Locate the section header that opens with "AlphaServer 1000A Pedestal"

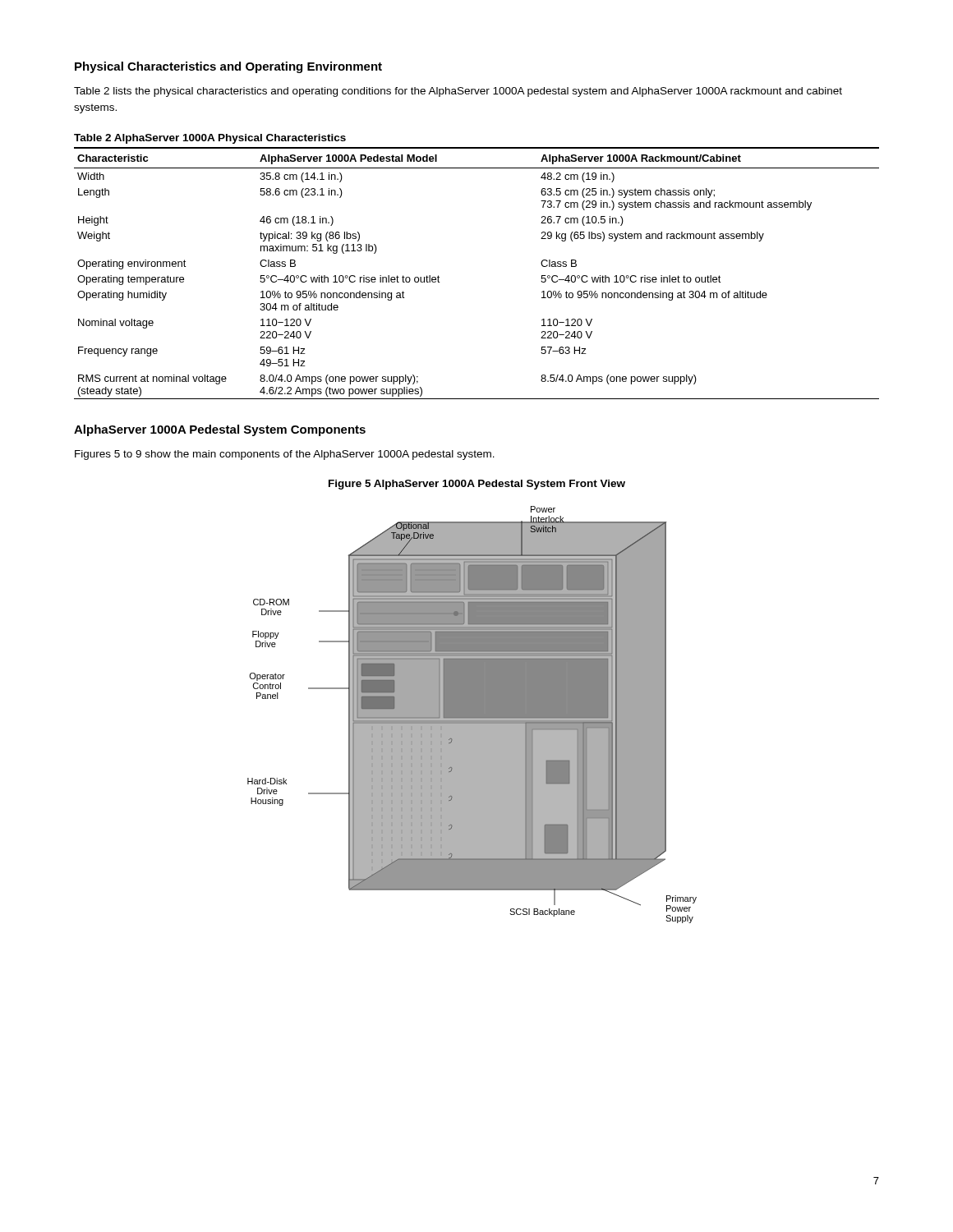220,429
